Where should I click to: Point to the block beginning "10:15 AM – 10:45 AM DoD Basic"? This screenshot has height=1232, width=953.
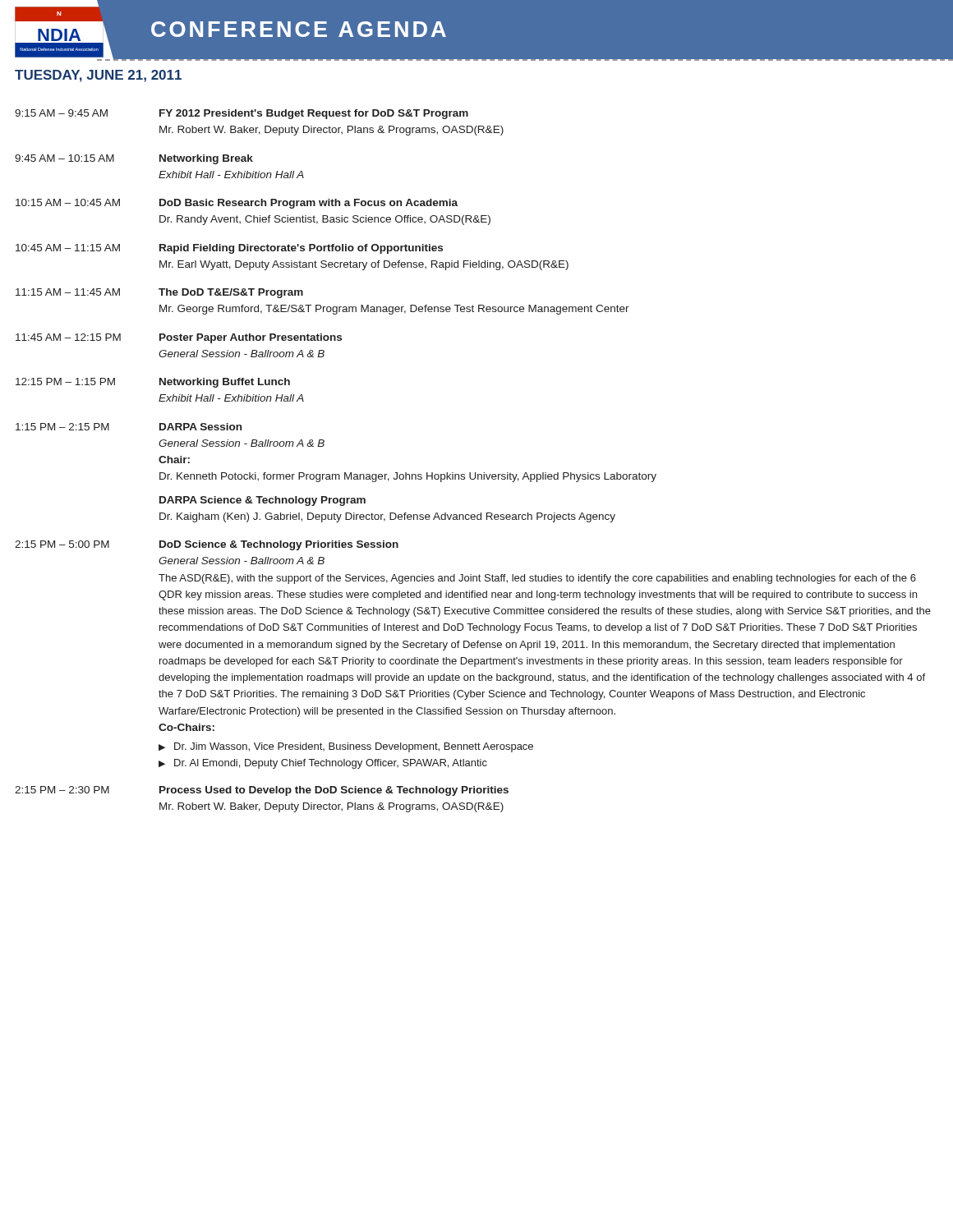click(x=476, y=211)
